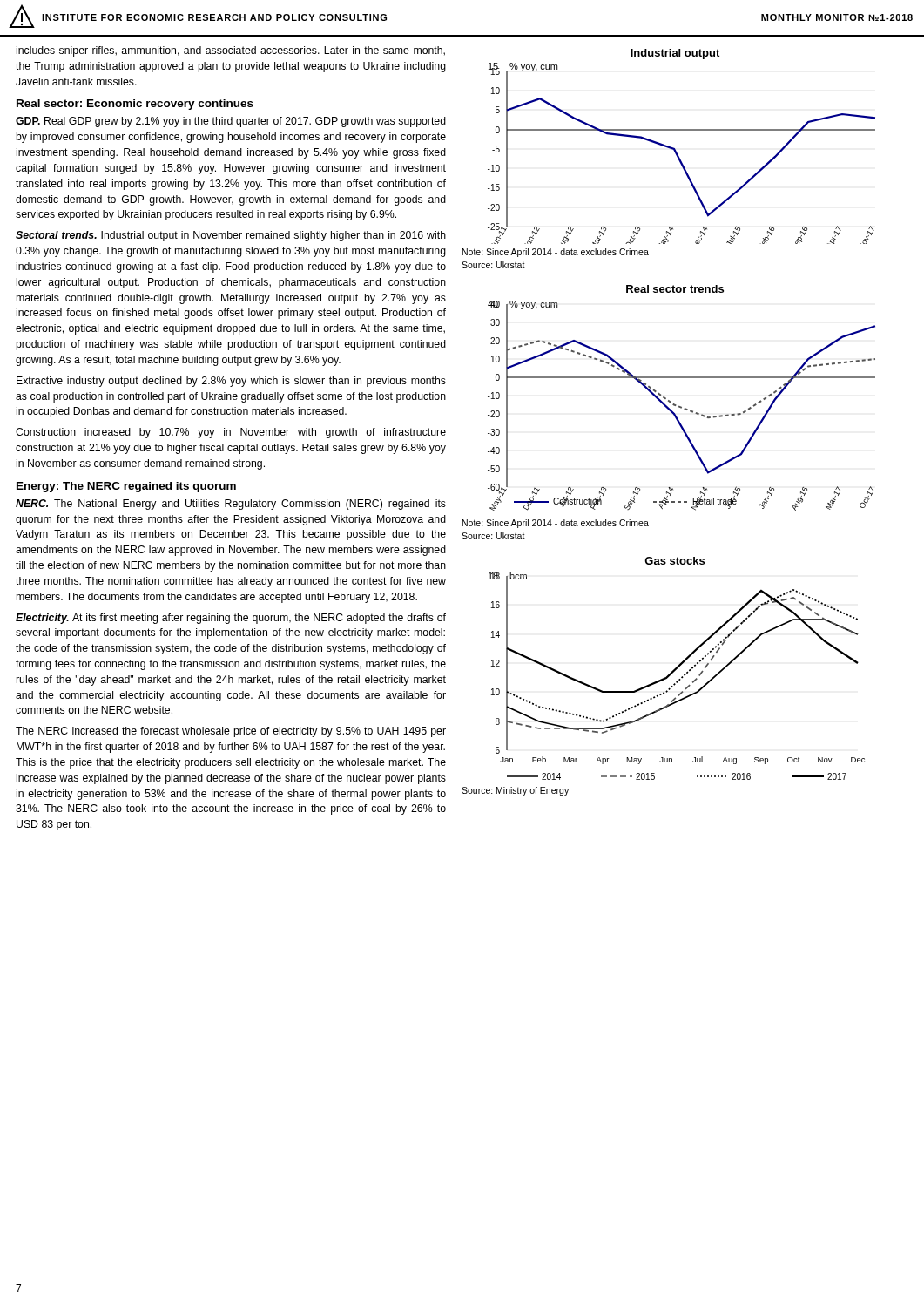Screen dimensions: 1307x924
Task: Locate the element starting "GDP. Real GDP grew by 2.1%"
Action: (x=231, y=168)
